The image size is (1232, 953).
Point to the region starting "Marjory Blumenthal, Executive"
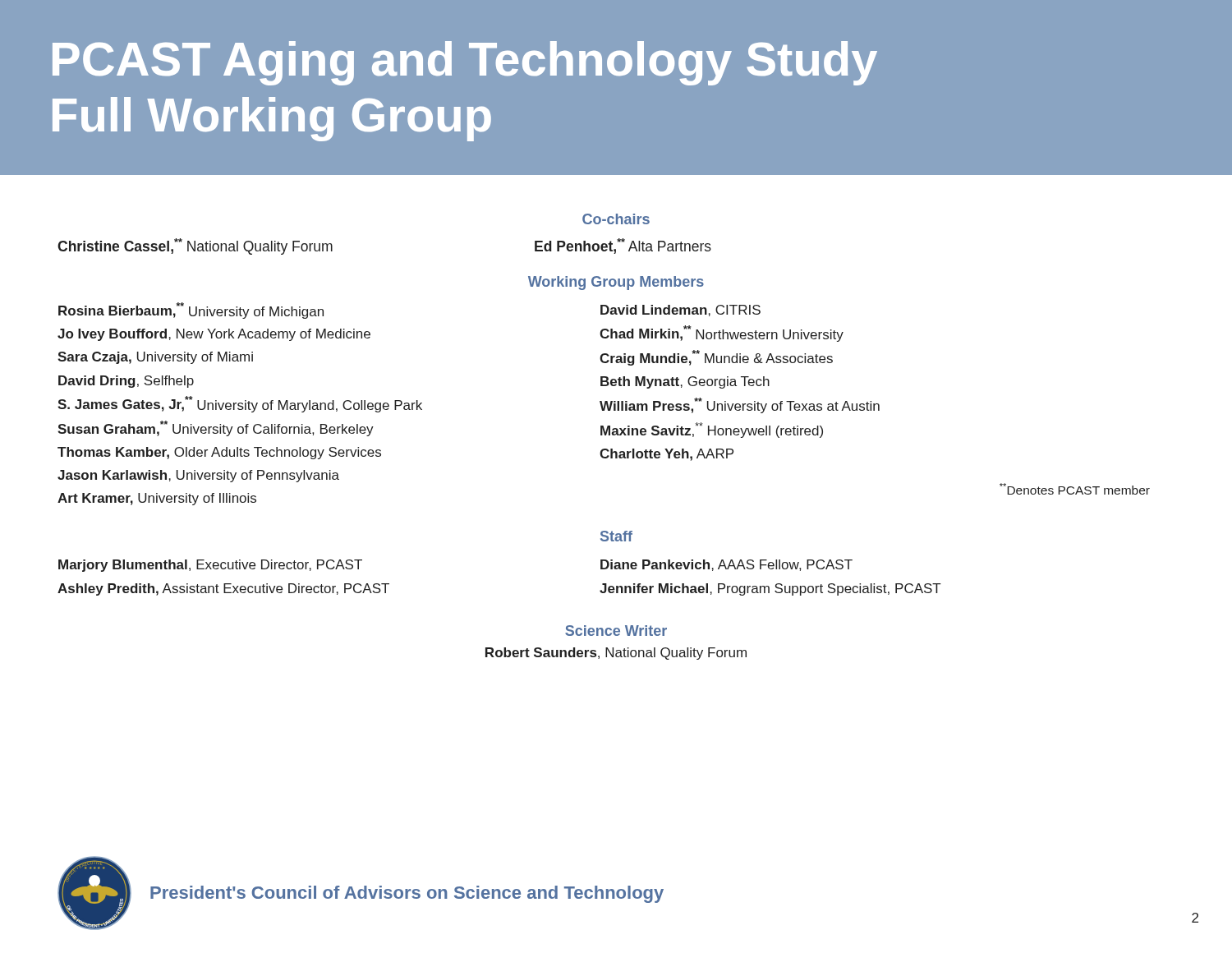coord(210,565)
